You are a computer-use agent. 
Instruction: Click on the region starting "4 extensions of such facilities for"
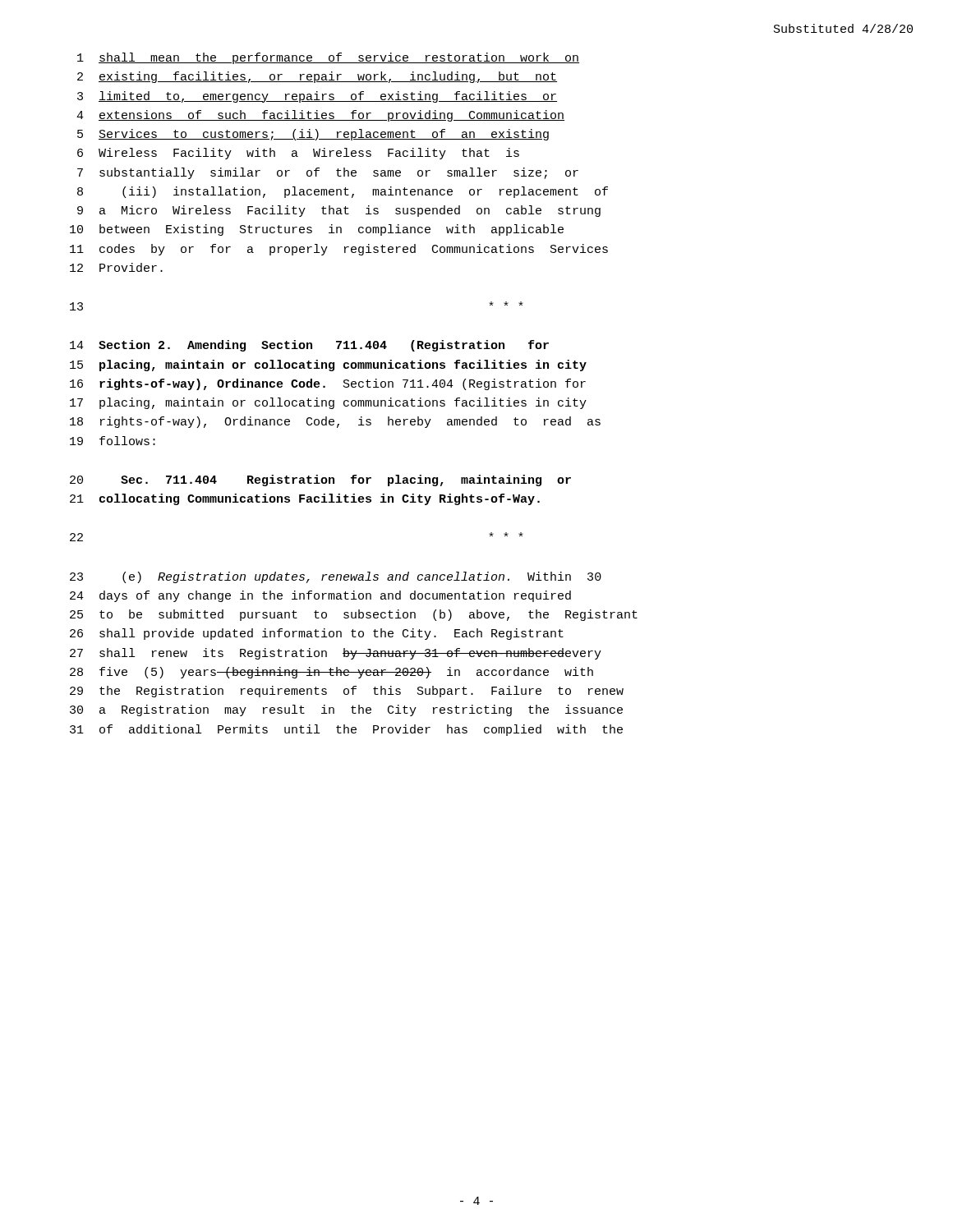pyautogui.click(x=481, y=116)
